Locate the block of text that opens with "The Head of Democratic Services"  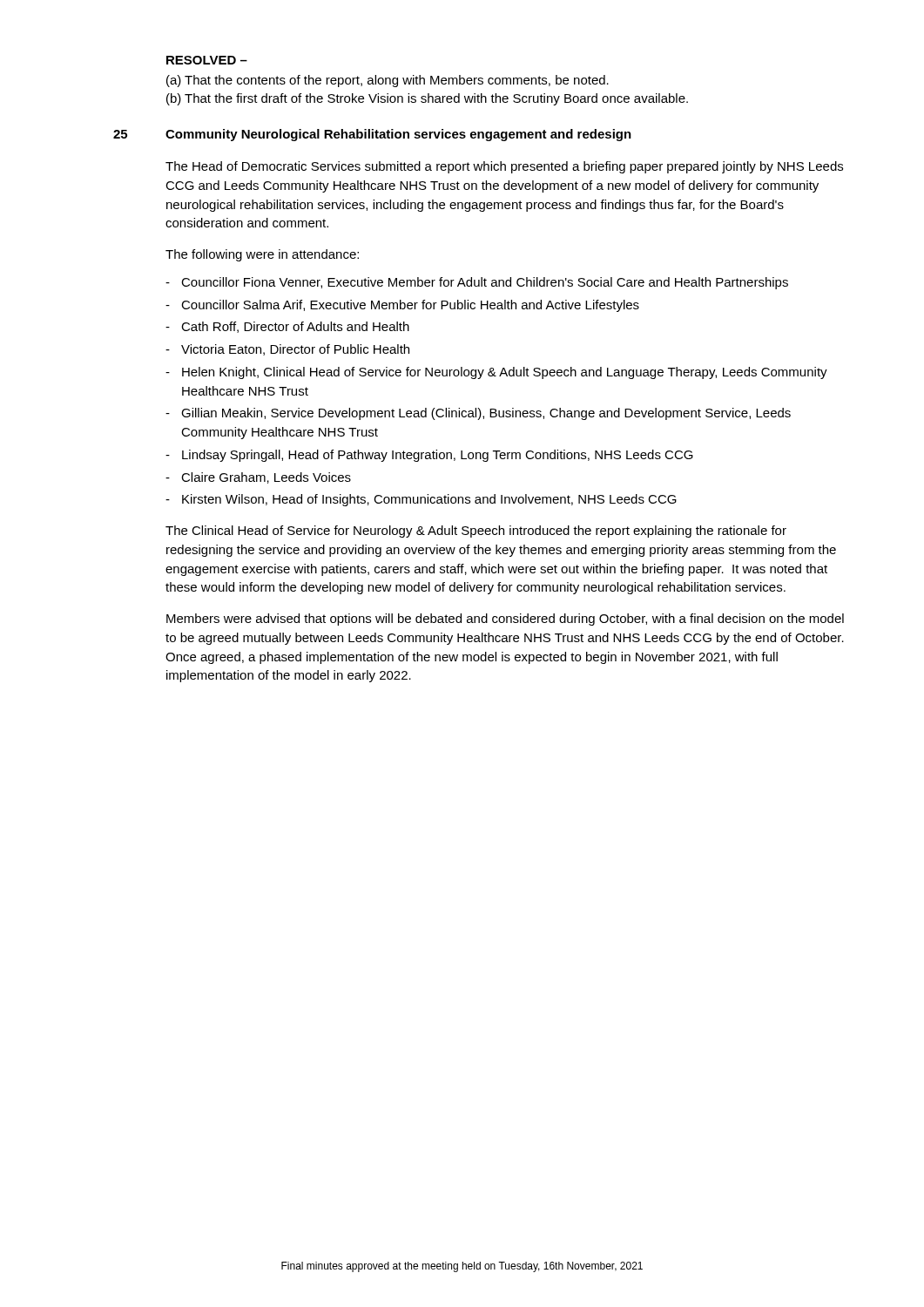click(x=505, y=194)
